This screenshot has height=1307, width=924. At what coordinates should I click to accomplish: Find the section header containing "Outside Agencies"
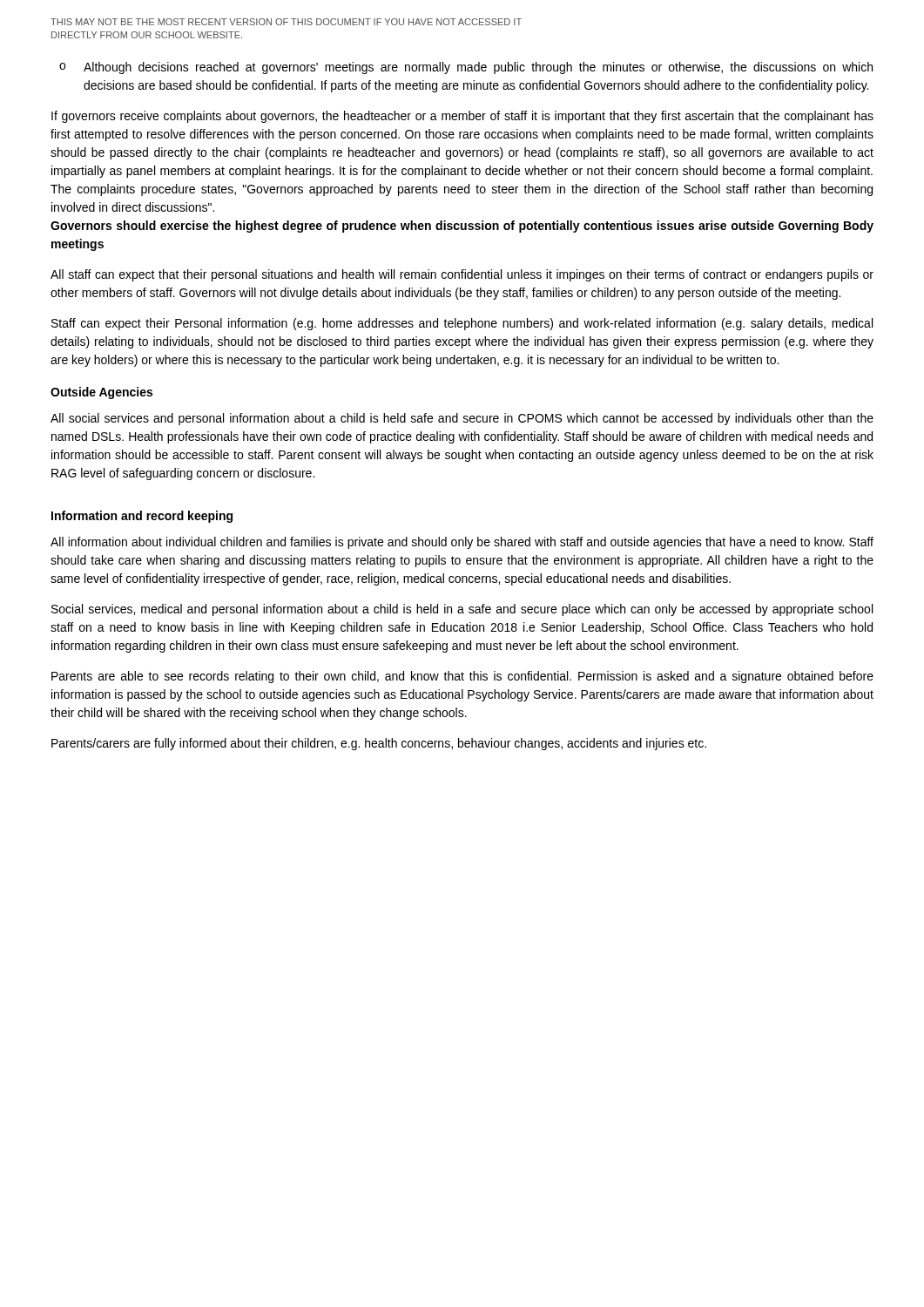click(102, 392)
